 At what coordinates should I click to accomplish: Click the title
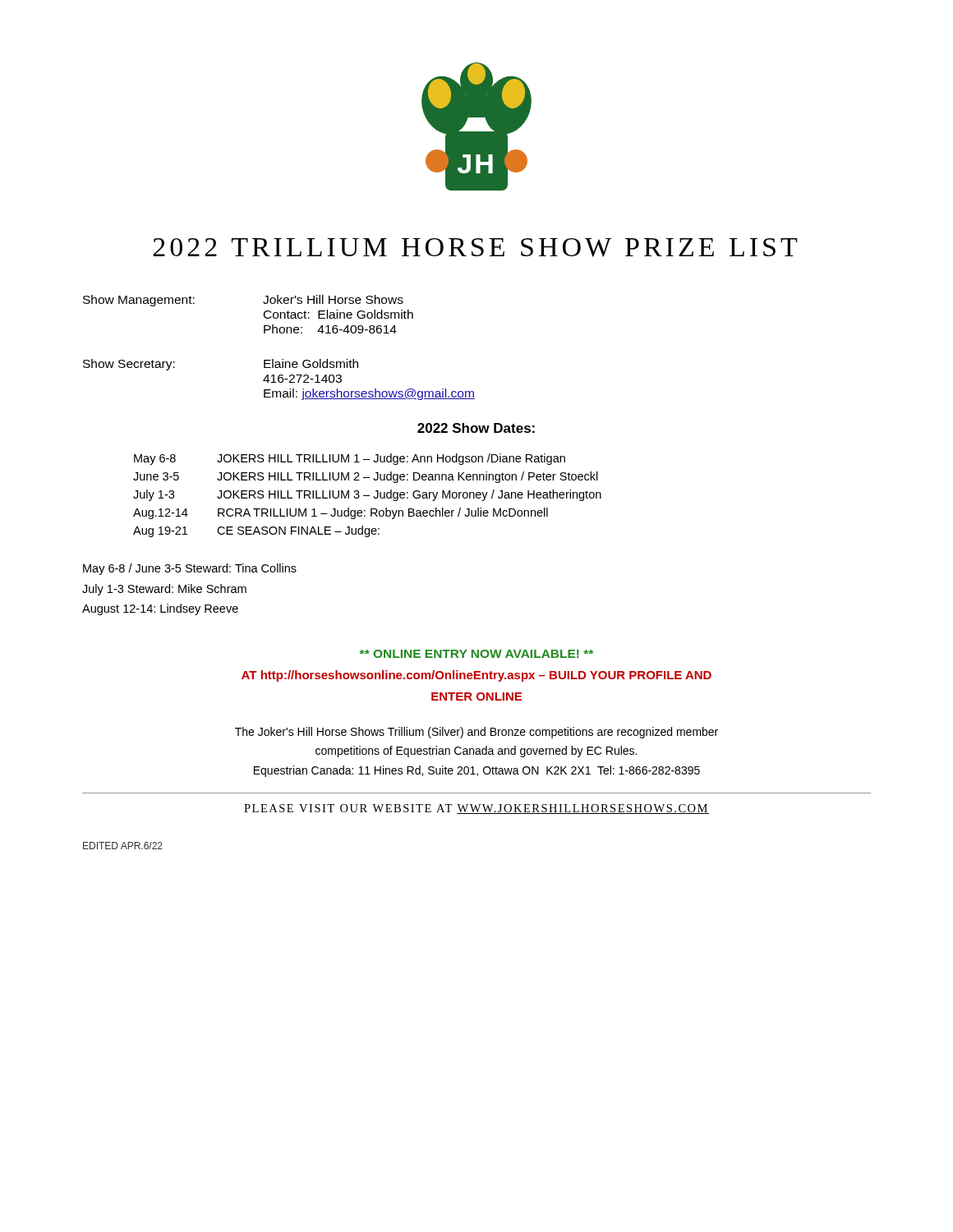tap(476, 247)
